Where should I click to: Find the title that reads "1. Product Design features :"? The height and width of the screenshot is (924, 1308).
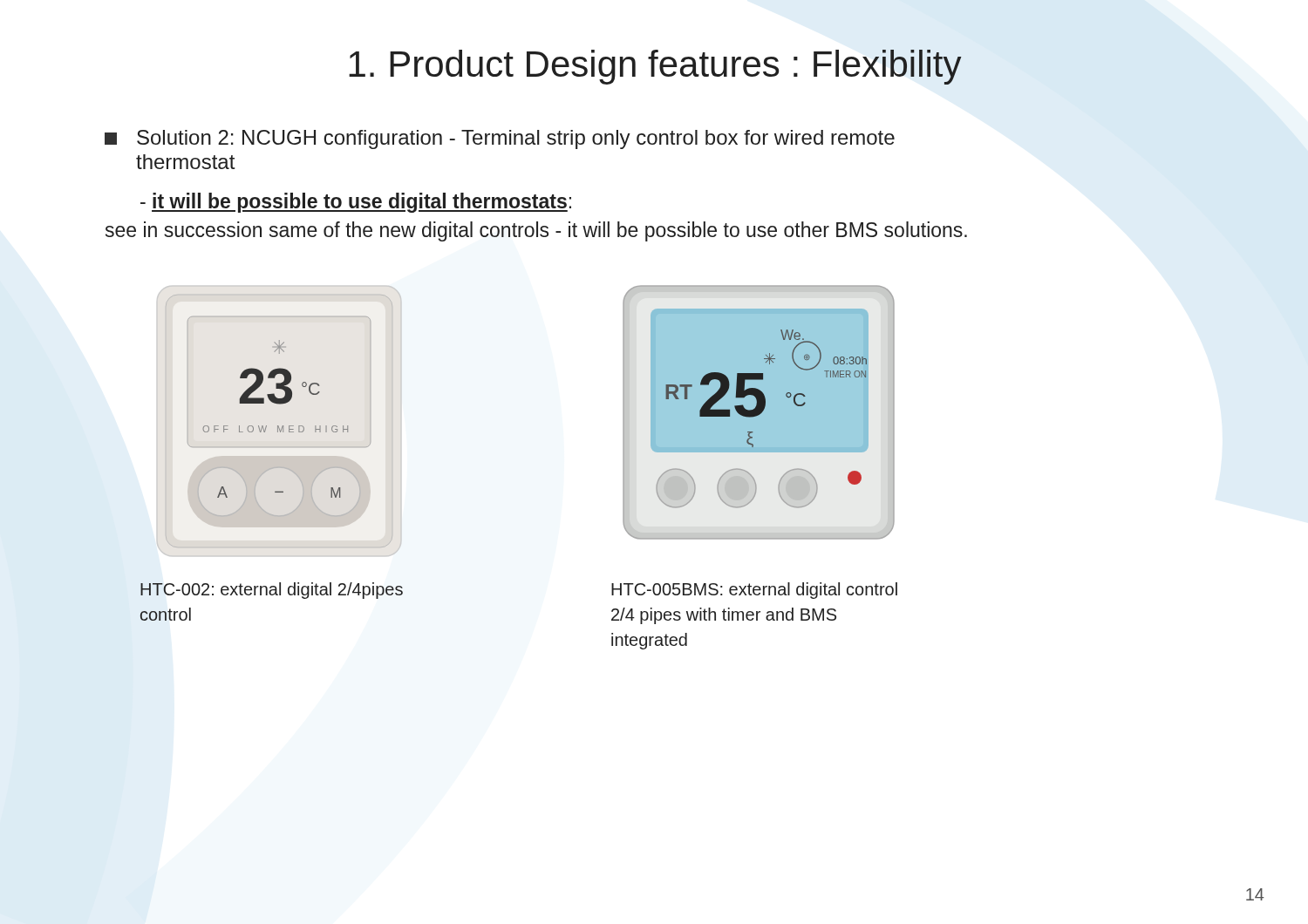(654, 64)
